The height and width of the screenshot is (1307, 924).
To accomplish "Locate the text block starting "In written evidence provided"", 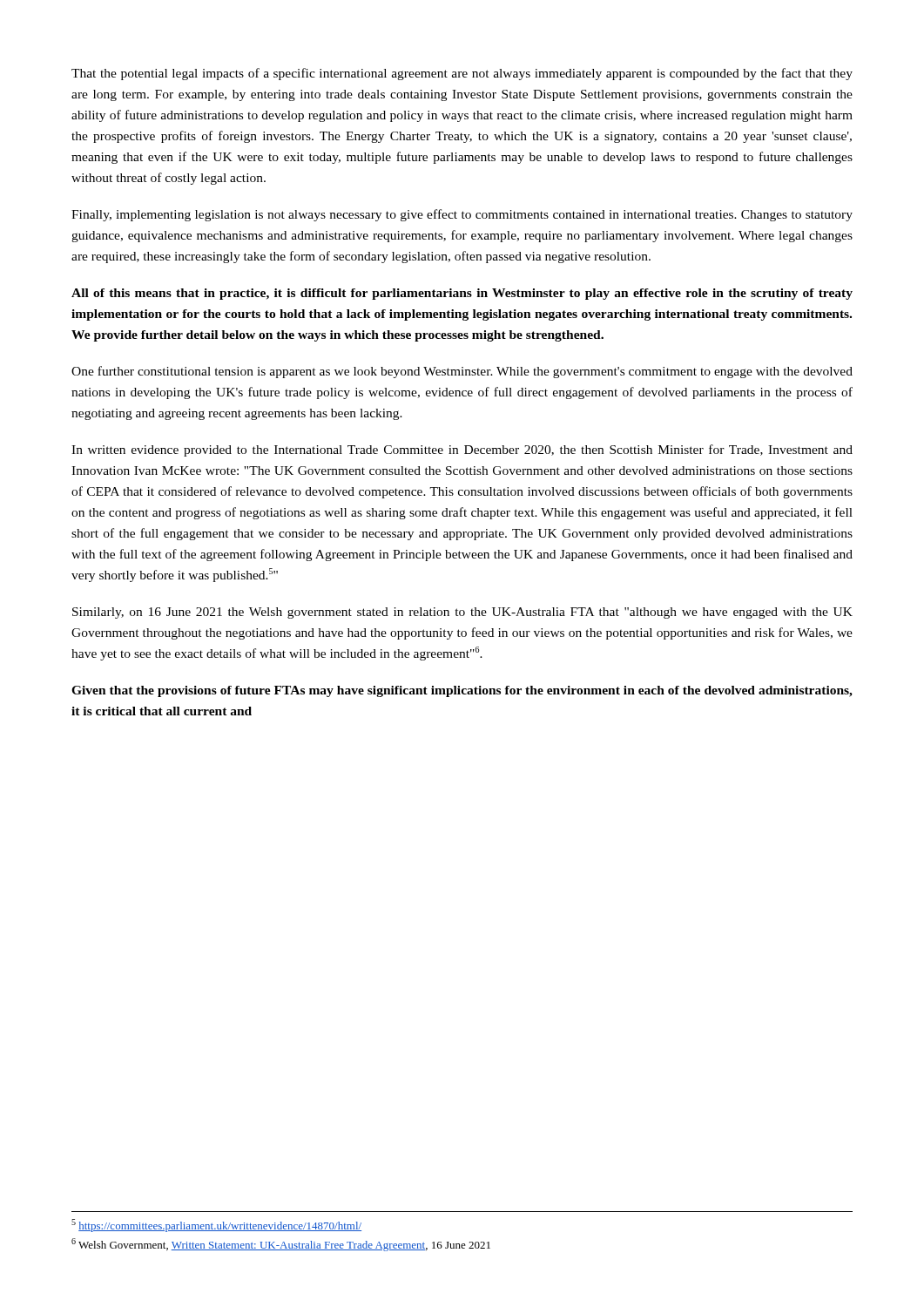I will 462,512.
